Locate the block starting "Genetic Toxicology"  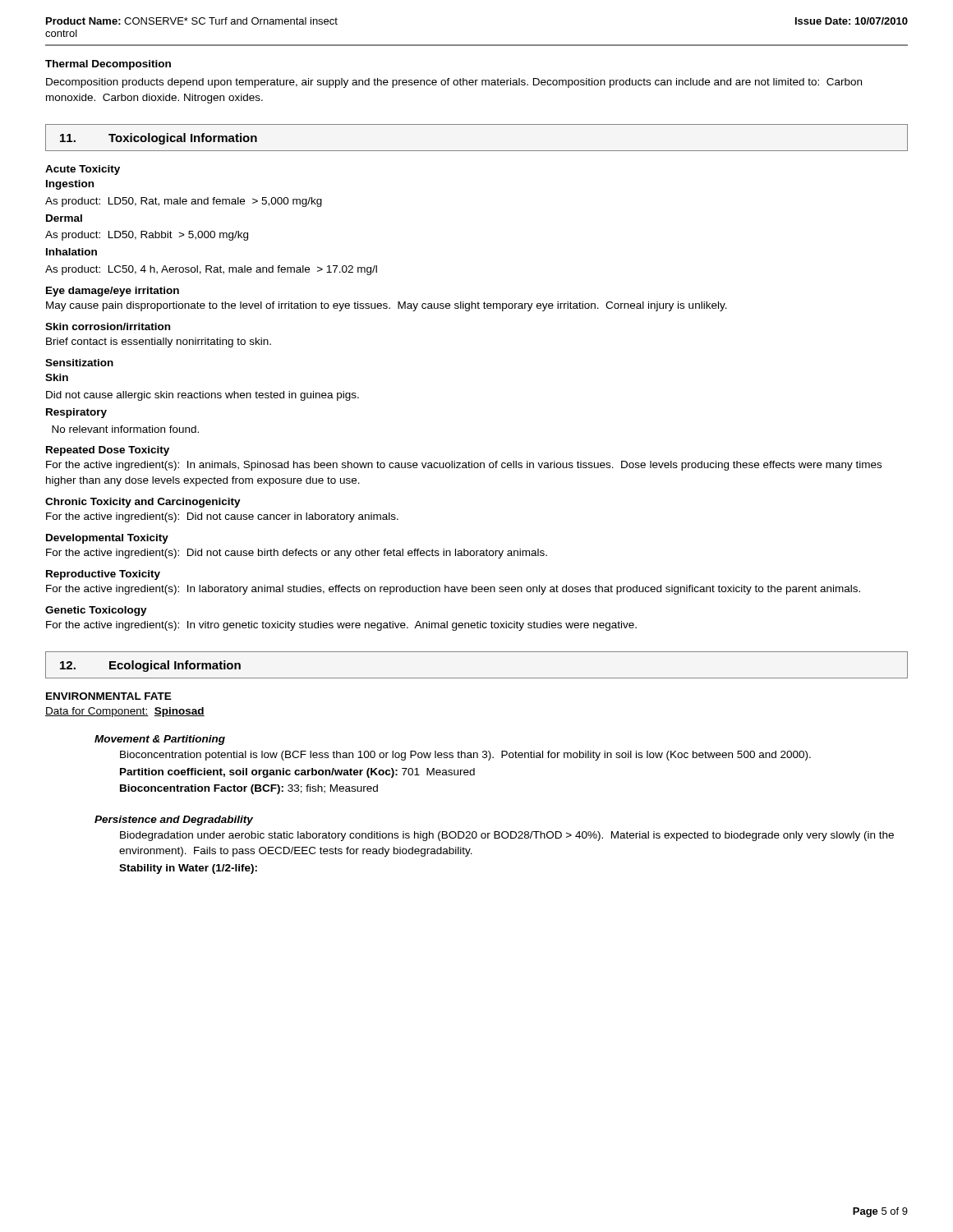pyautogui.click(x=476, y=610)
